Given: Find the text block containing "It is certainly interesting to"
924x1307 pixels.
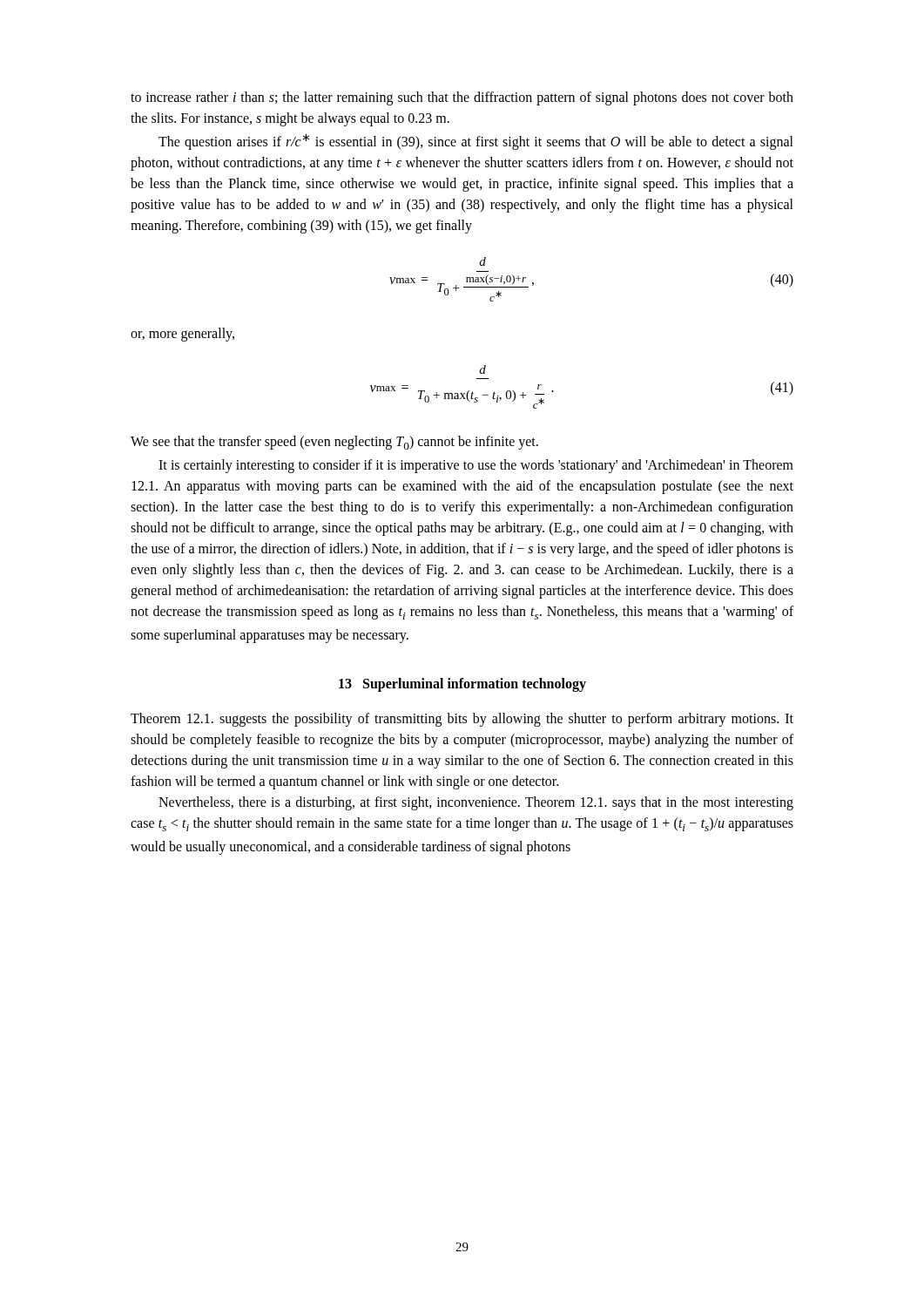Looking at the screenshot, I should click(462, 550).
